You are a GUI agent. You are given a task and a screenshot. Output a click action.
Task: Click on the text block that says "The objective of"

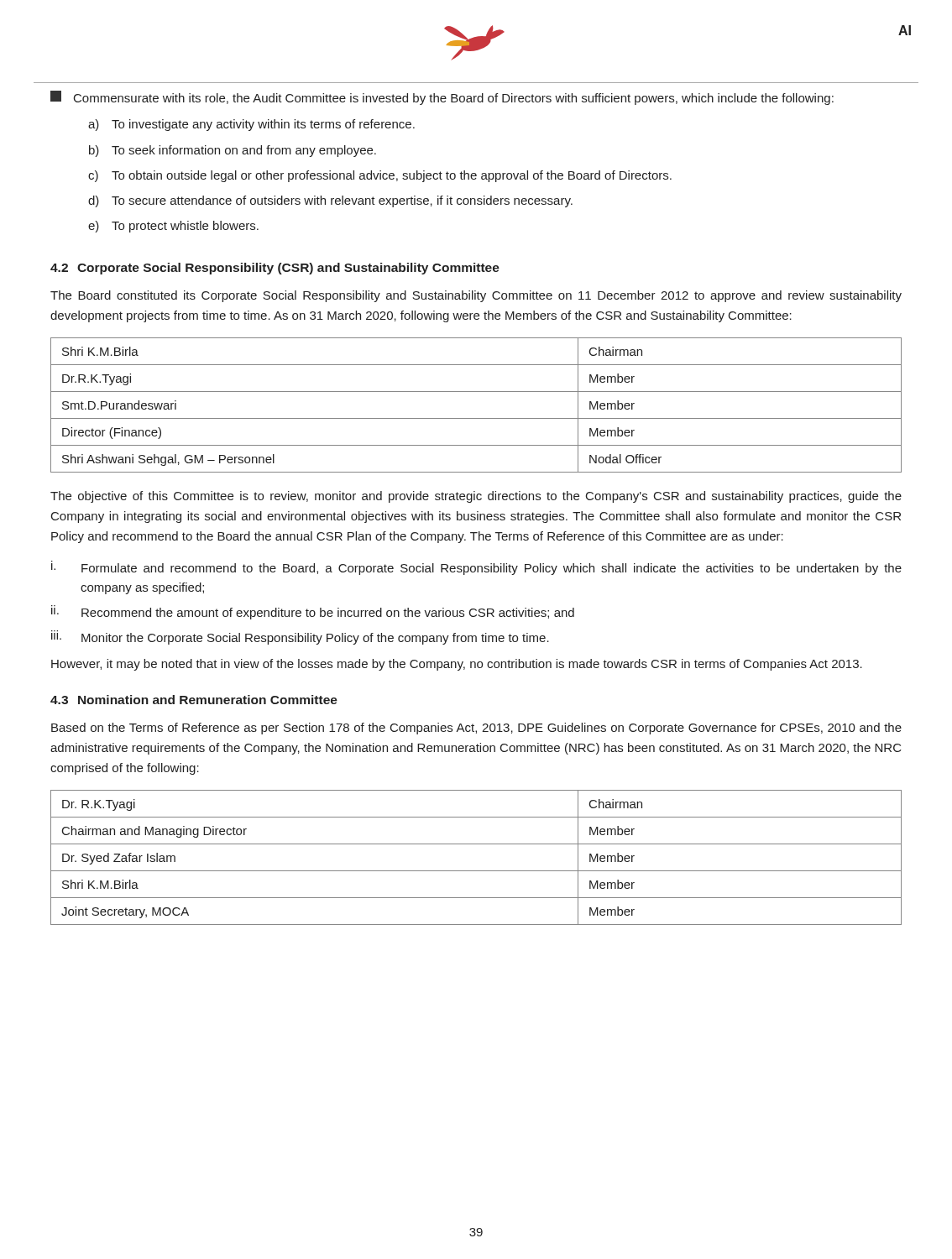tap(476, 515)
